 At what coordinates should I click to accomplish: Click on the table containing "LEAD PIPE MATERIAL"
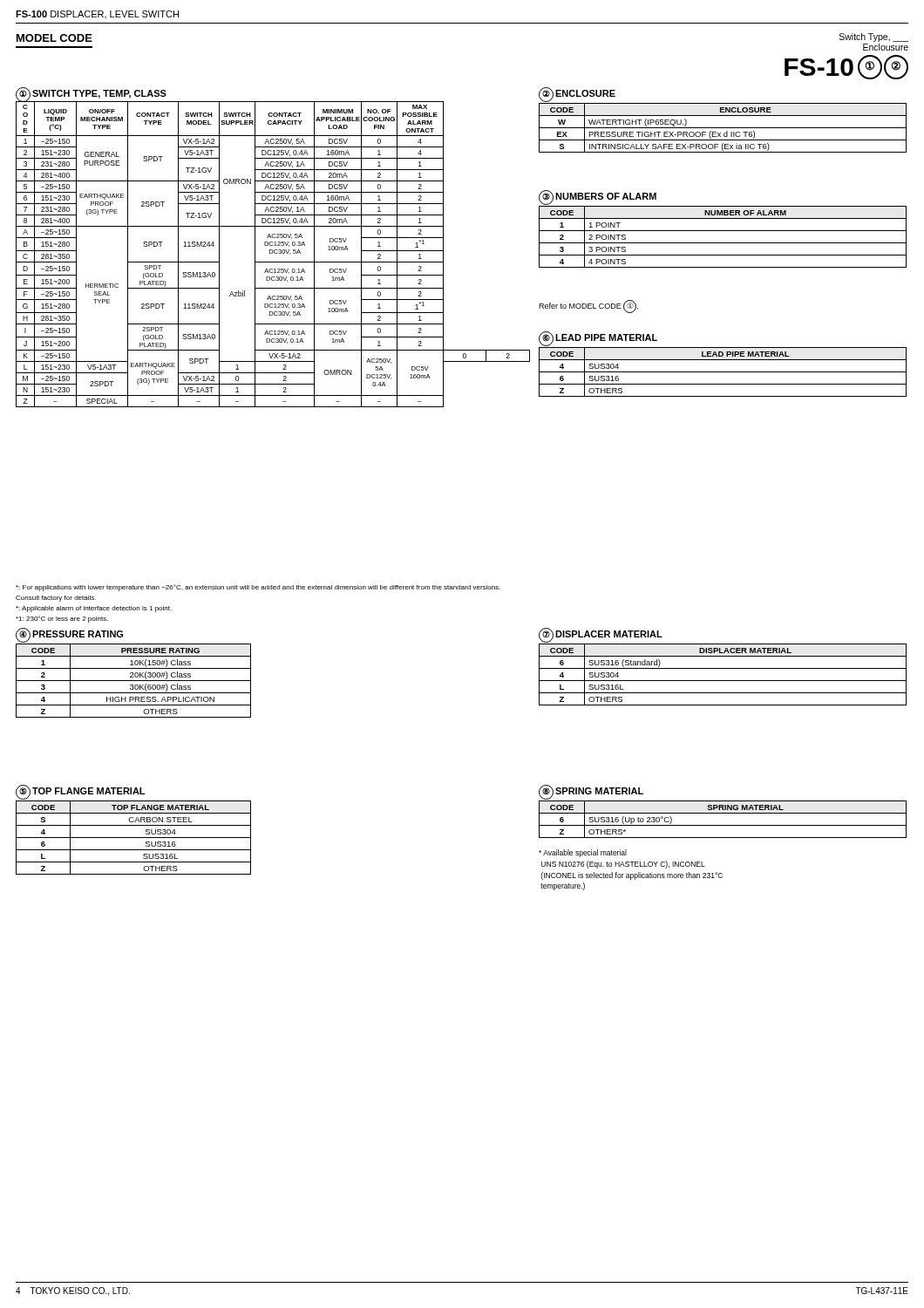tap(723, 372)
